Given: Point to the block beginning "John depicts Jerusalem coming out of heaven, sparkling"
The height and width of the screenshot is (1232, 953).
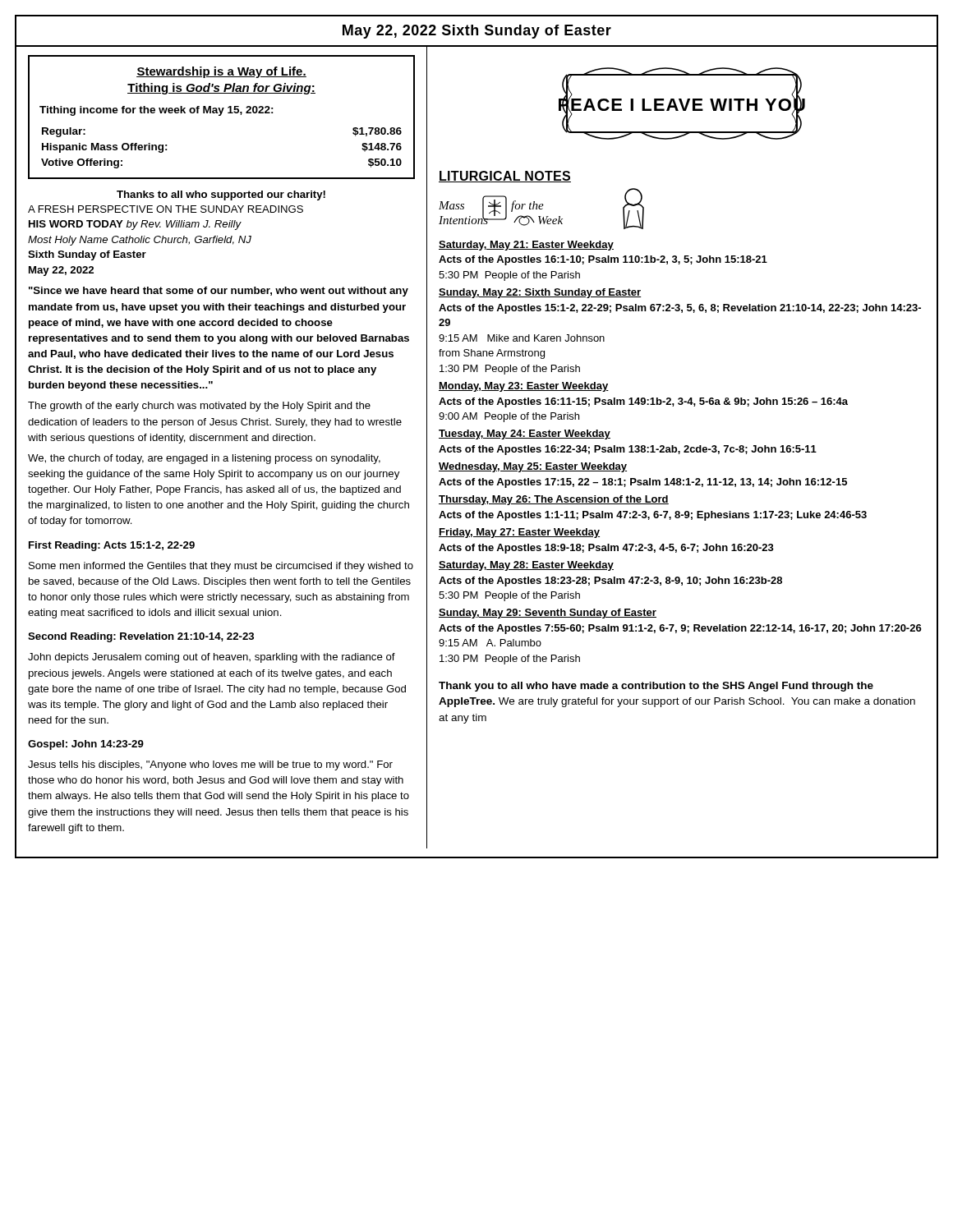Looking at the screenshot, I should pyautogui.click(x=221, y=688).
